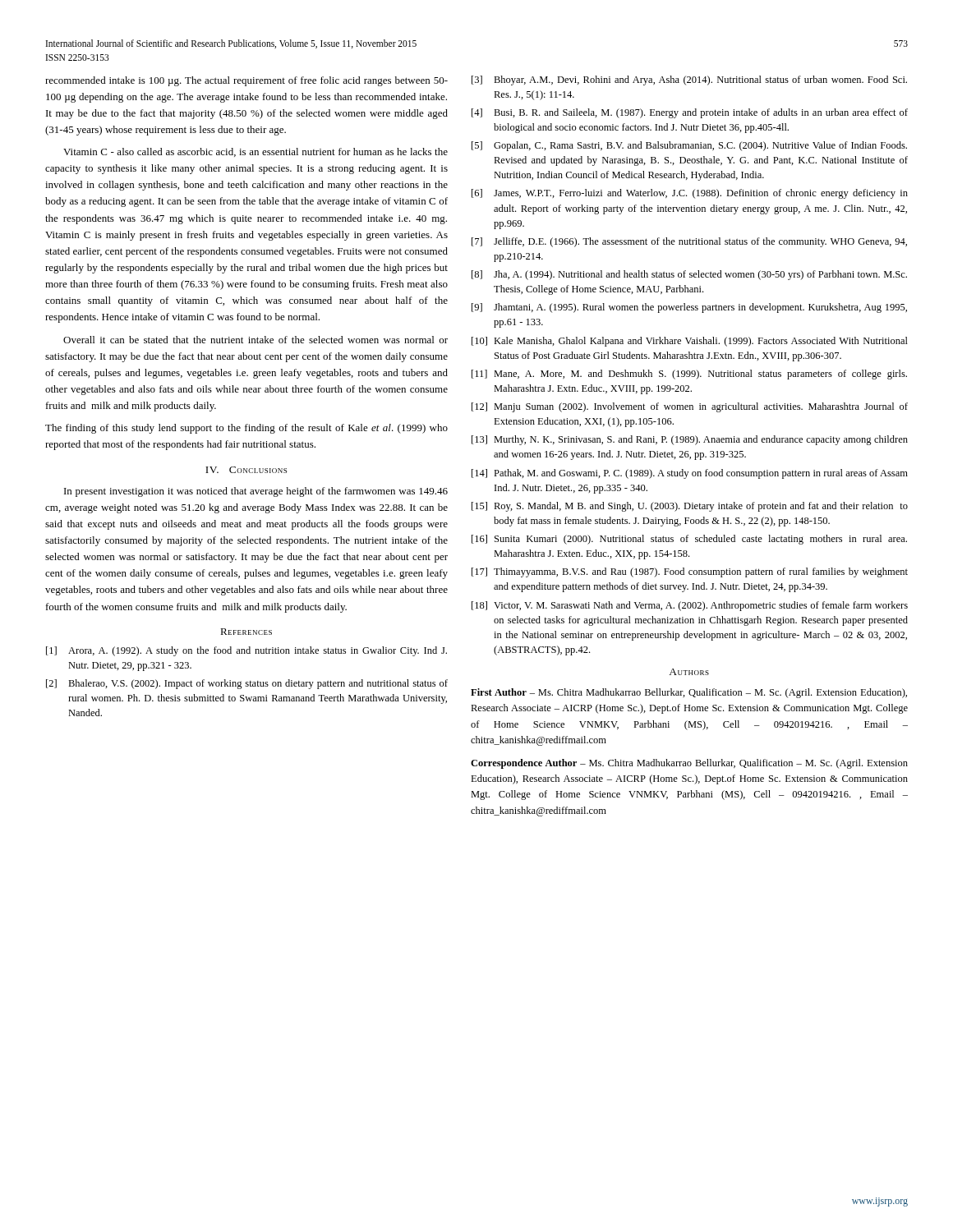Locate the block of text that opens with "[2] Bhalerao, V.S. (2002). Impact"

[246, 698]
